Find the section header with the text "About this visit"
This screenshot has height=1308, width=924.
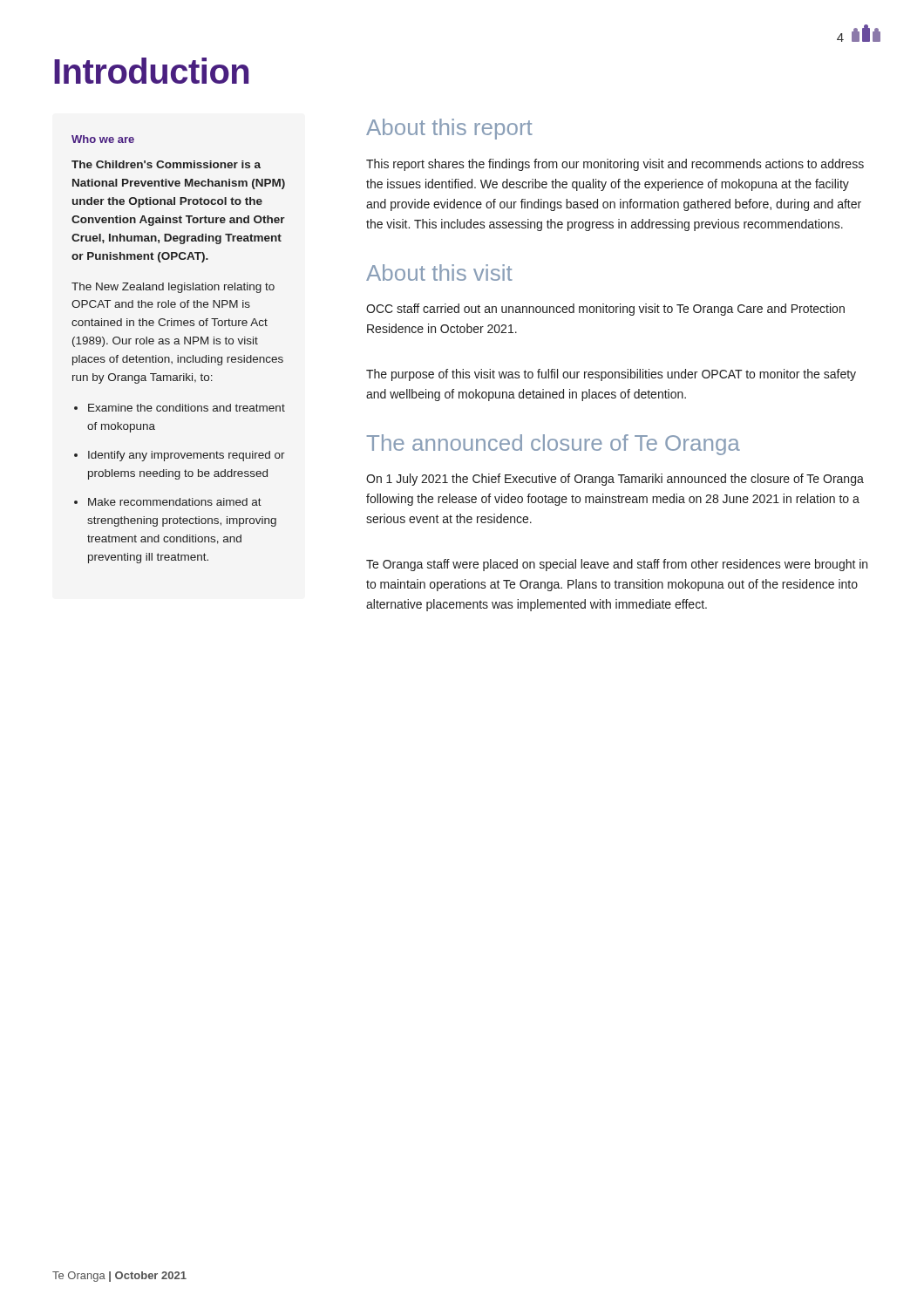[x=439, y=273]
